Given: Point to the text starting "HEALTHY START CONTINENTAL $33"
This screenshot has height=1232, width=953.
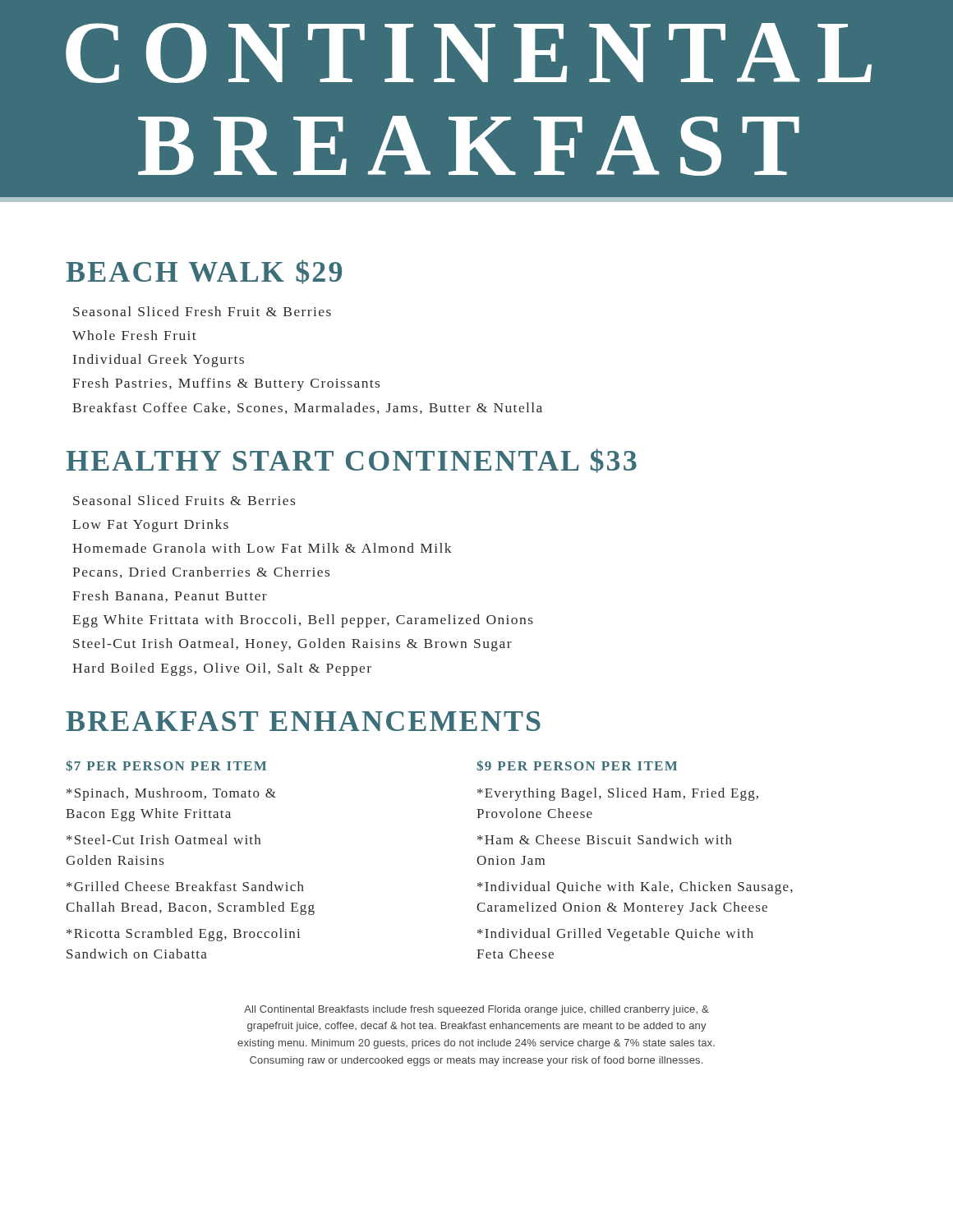Looking at the screenshot, I should pyautogui.click(x=352, y=460).
